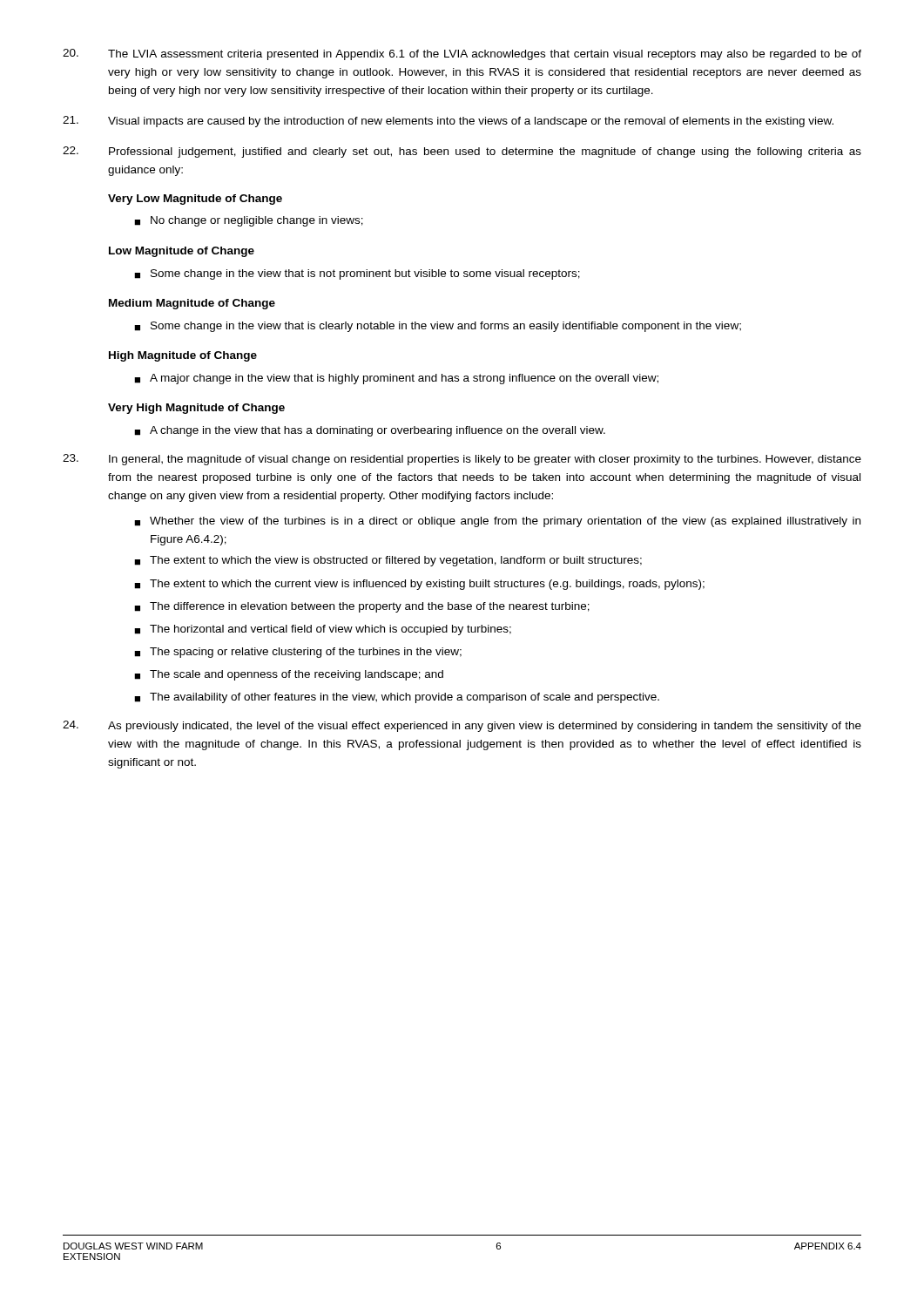Screen dimensions: 1307x924
Task: Click the passage that begins "23. In general,"
Action: point(462,581)
